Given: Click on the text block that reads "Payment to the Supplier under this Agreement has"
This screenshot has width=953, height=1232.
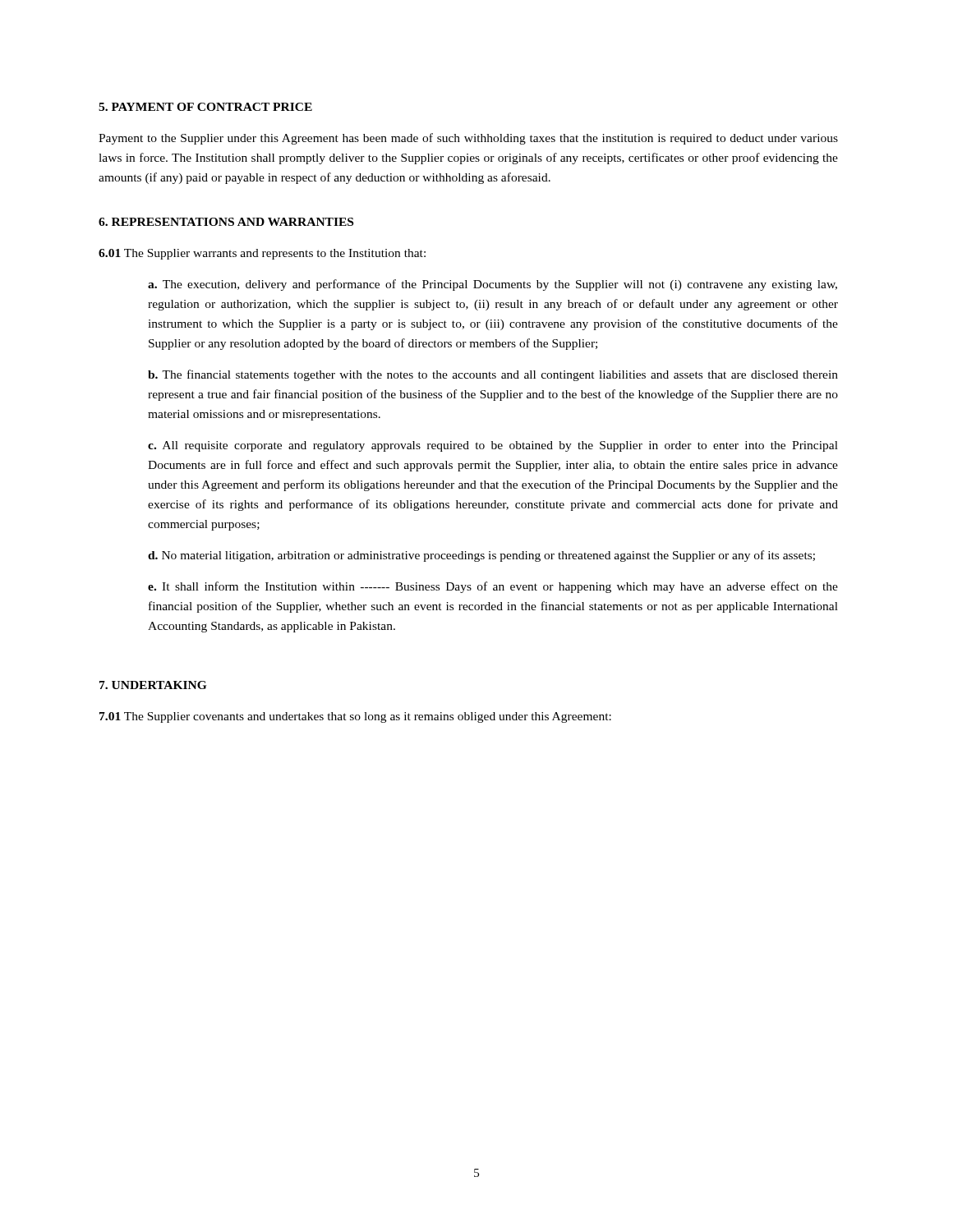Looking at the screenshot, I should [x=468, y=157].
